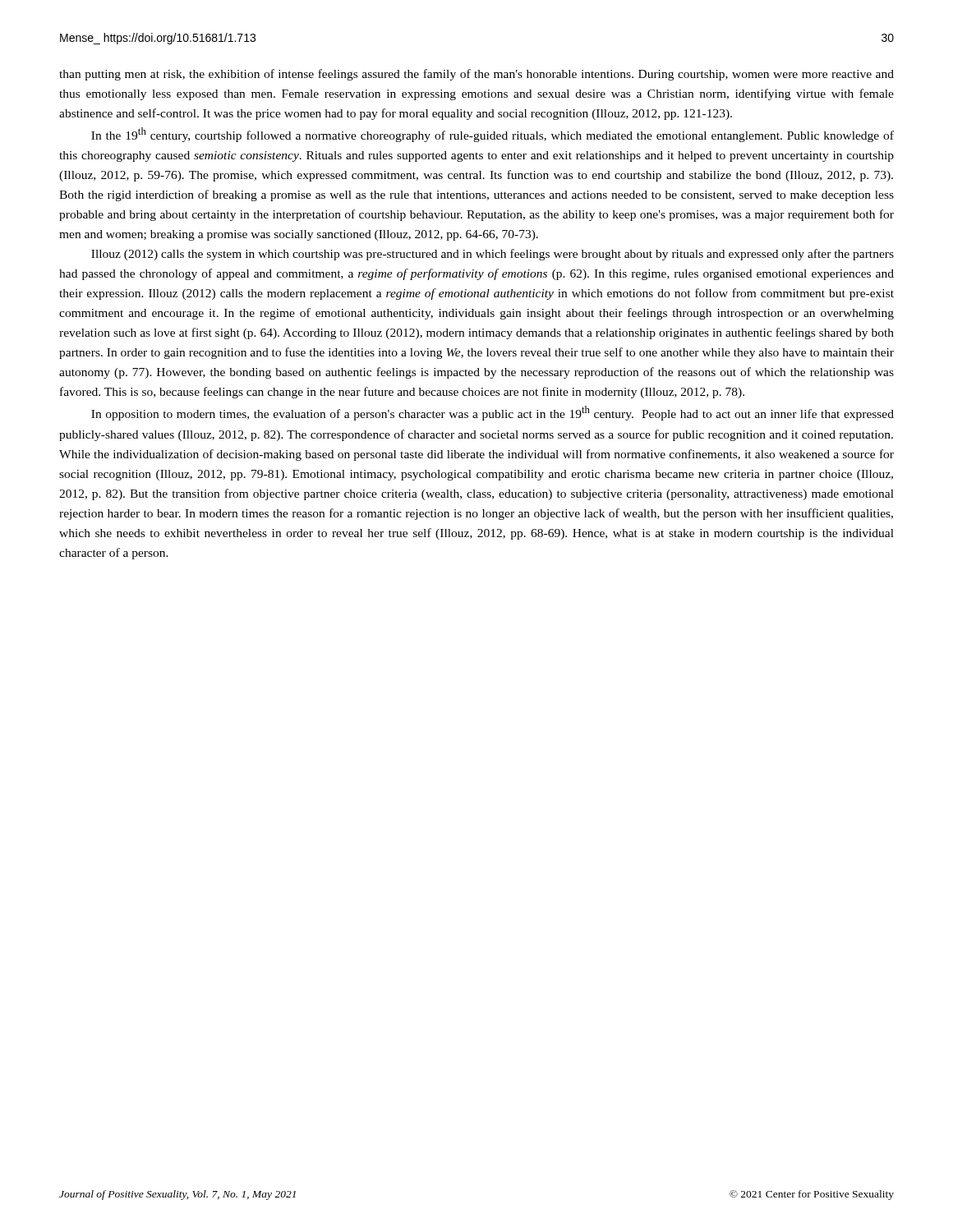The height and width of the screenshot is (1232, 953).
Task: Click on the text block that reads "than putting men at risk, the exhibition"
Action: 476,94
